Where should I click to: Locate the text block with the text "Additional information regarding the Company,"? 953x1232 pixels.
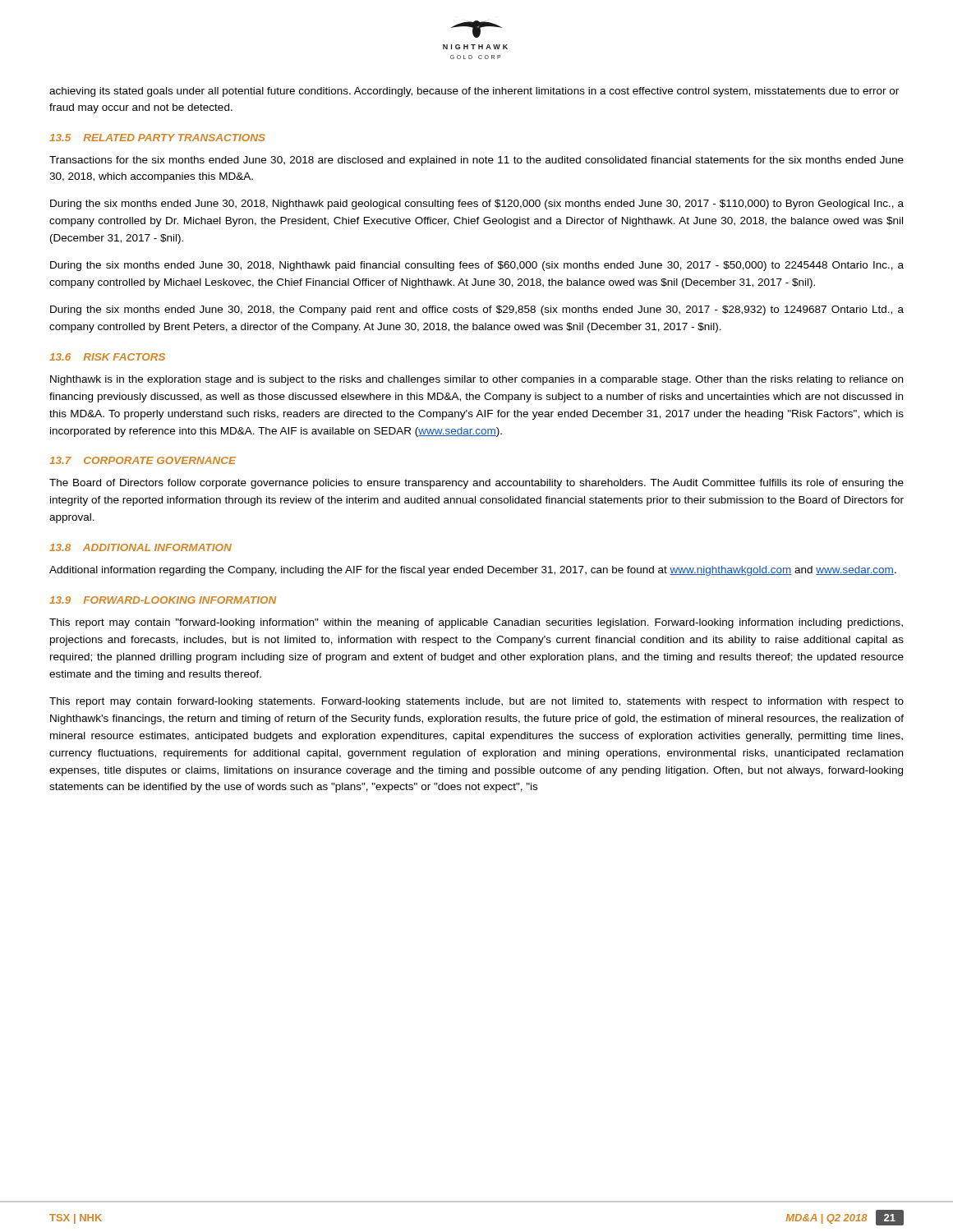click(x=473, y=570)
